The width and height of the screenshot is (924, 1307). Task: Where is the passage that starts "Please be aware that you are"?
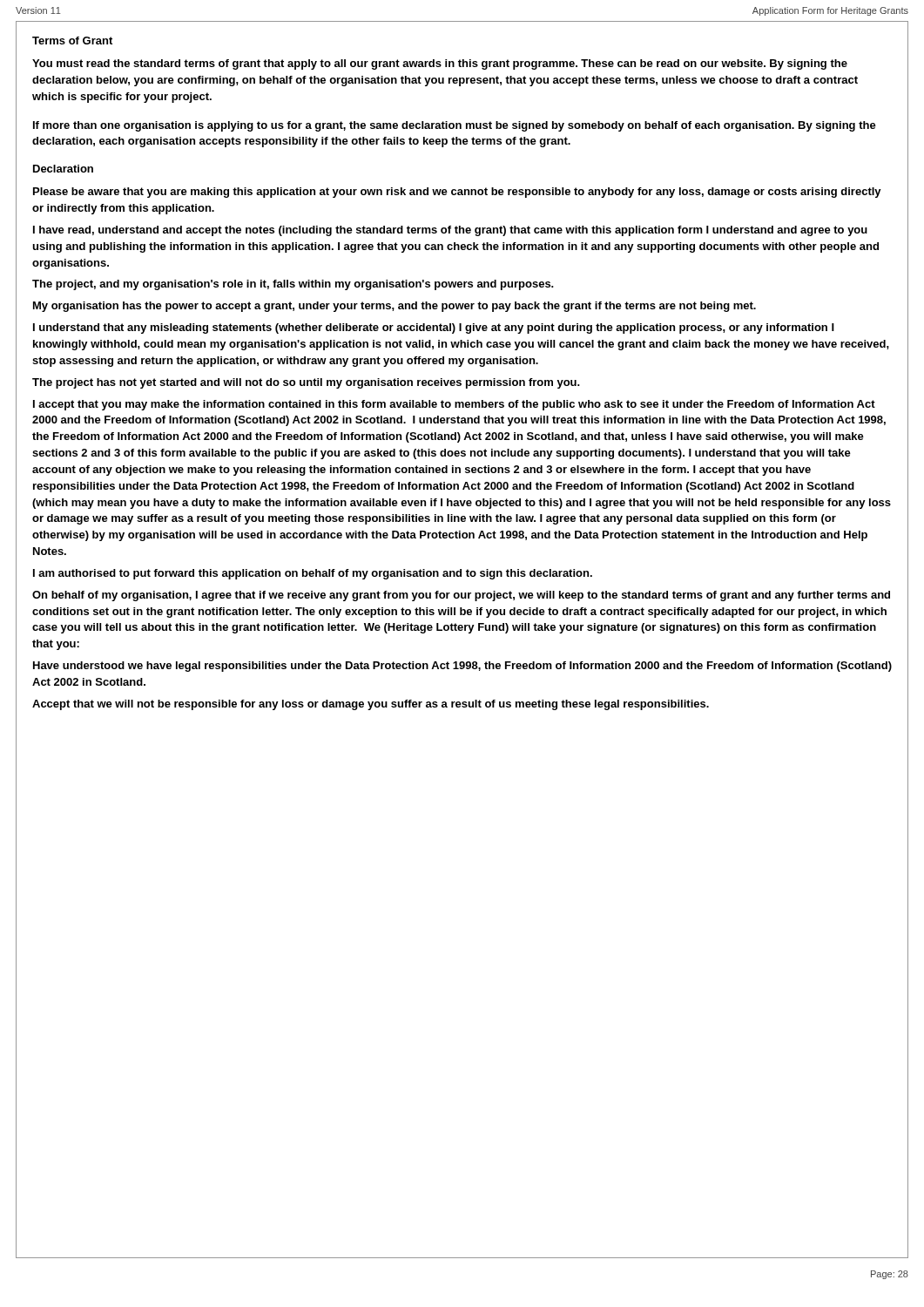(x=457, y=200)
